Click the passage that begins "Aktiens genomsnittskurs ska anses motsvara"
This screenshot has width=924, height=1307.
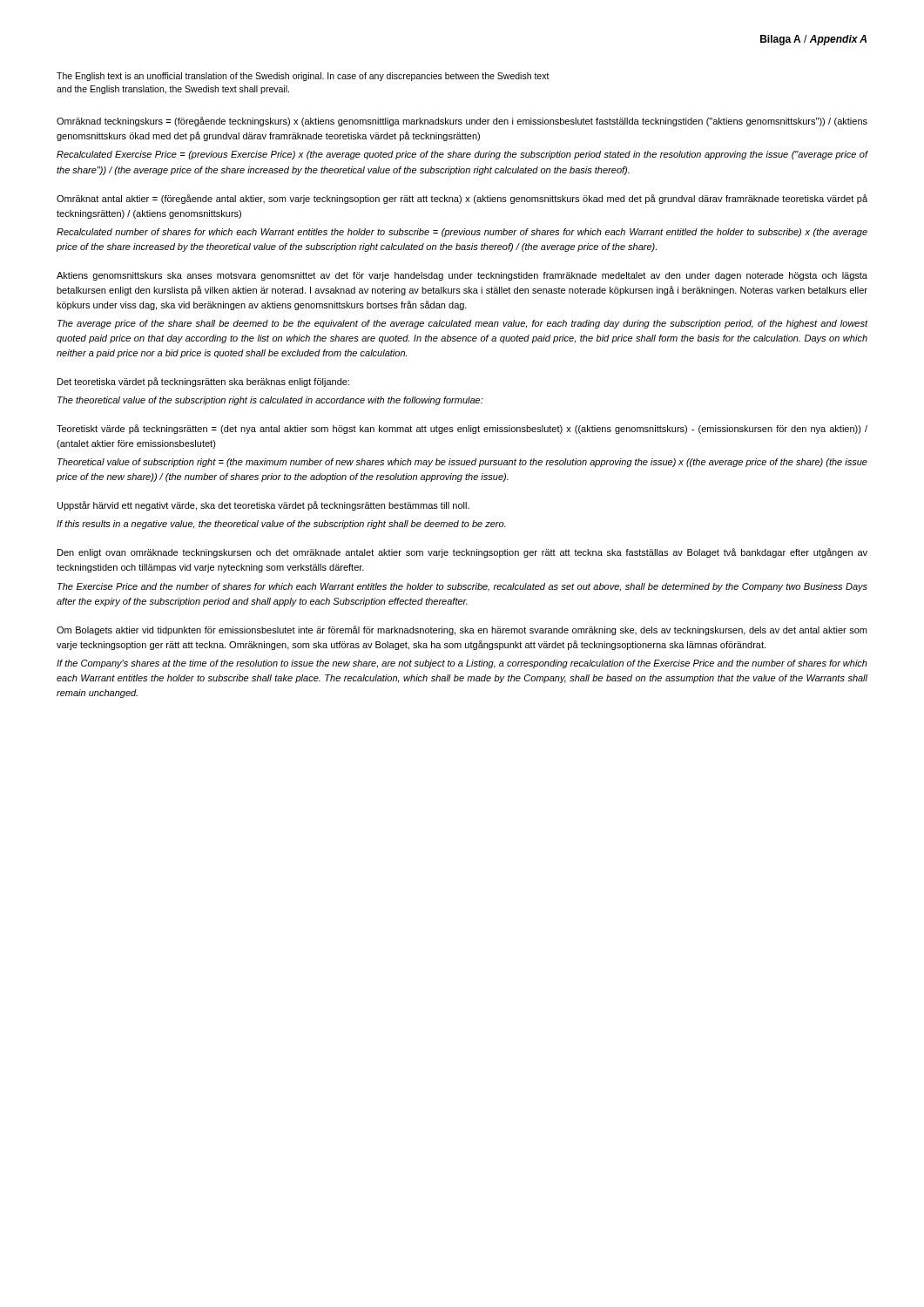(462, 314)
